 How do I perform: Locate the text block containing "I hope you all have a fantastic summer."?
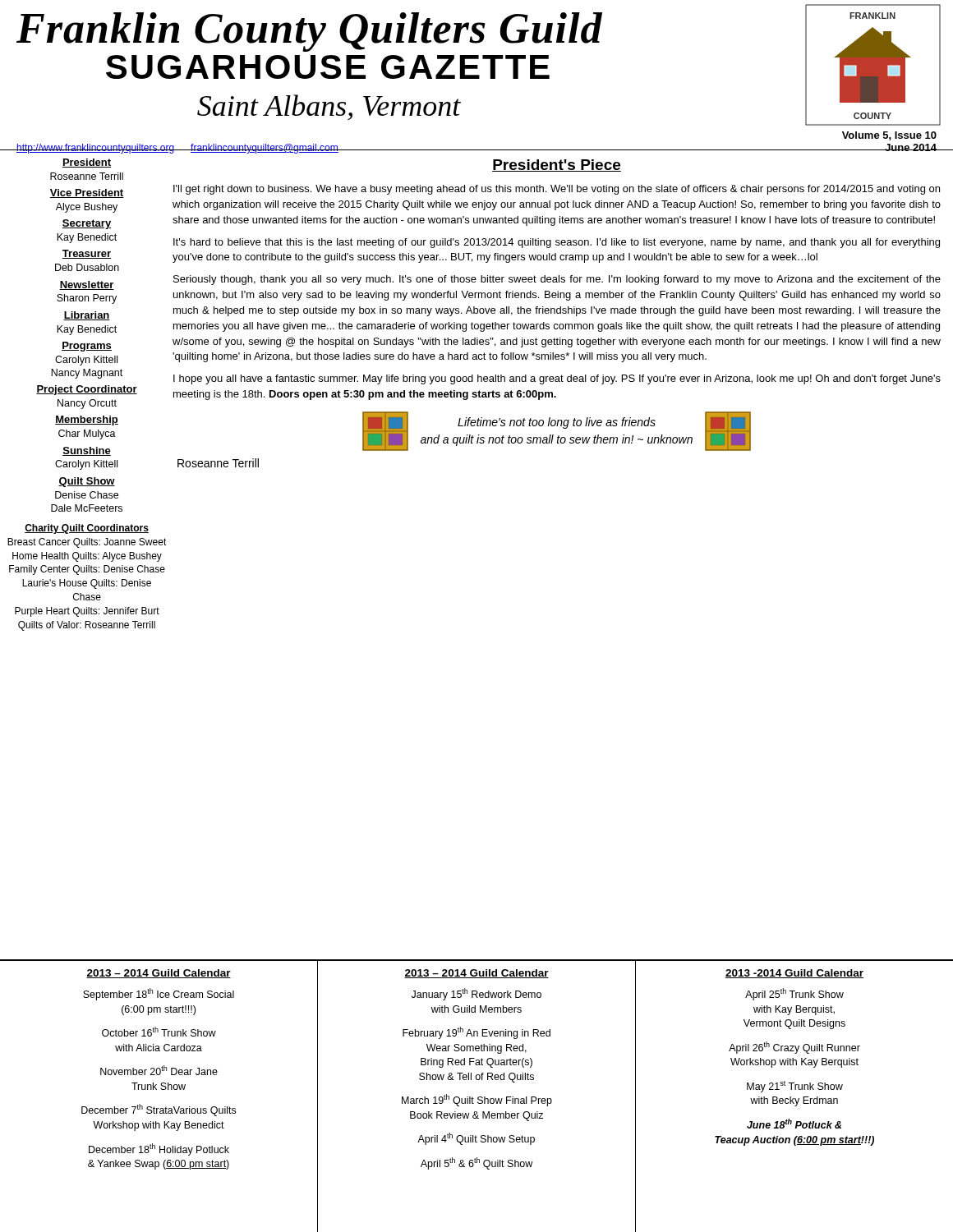point(557,386)
